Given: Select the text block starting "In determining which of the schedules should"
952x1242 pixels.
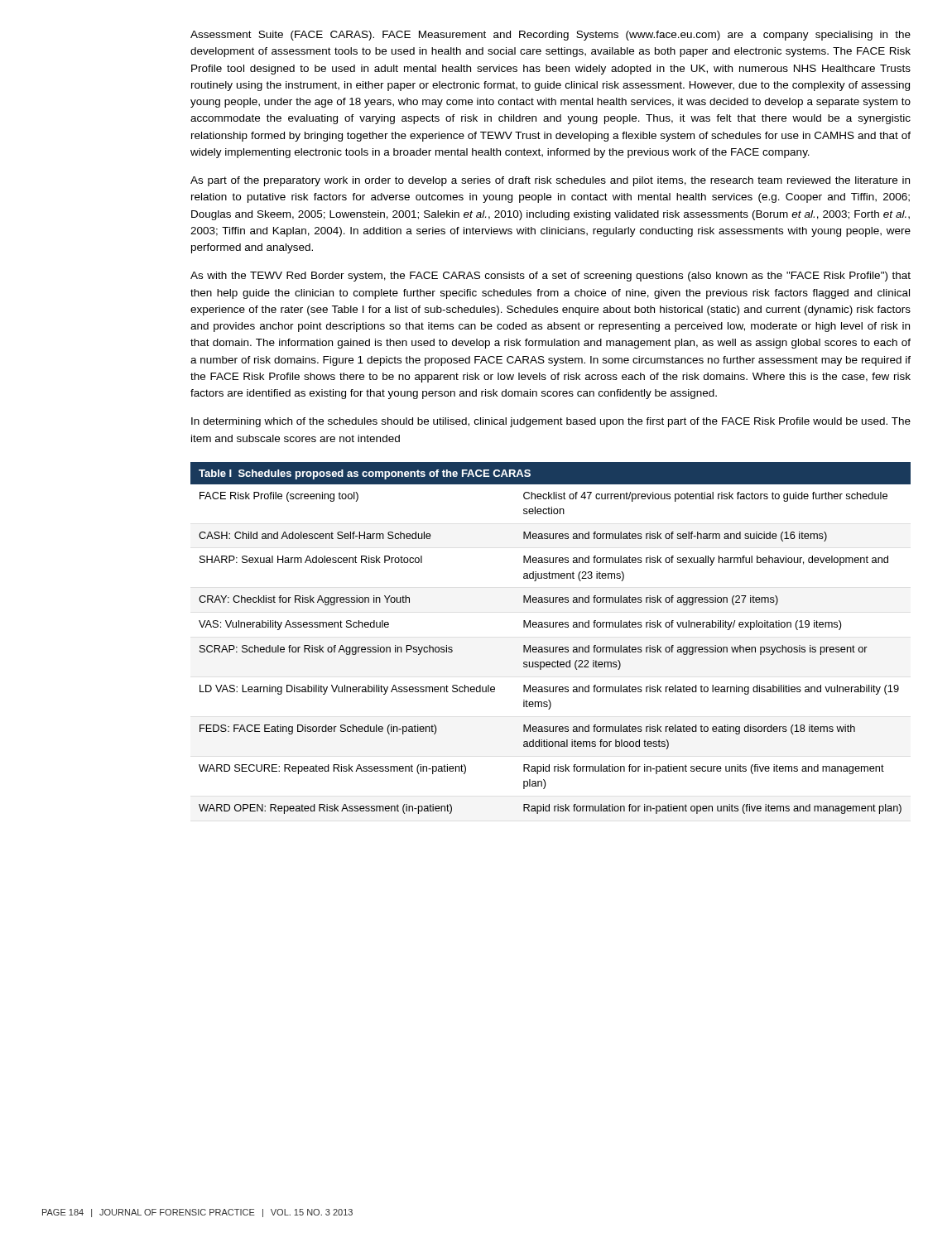Looking at the screenshot, I should [x=550, y=430].
